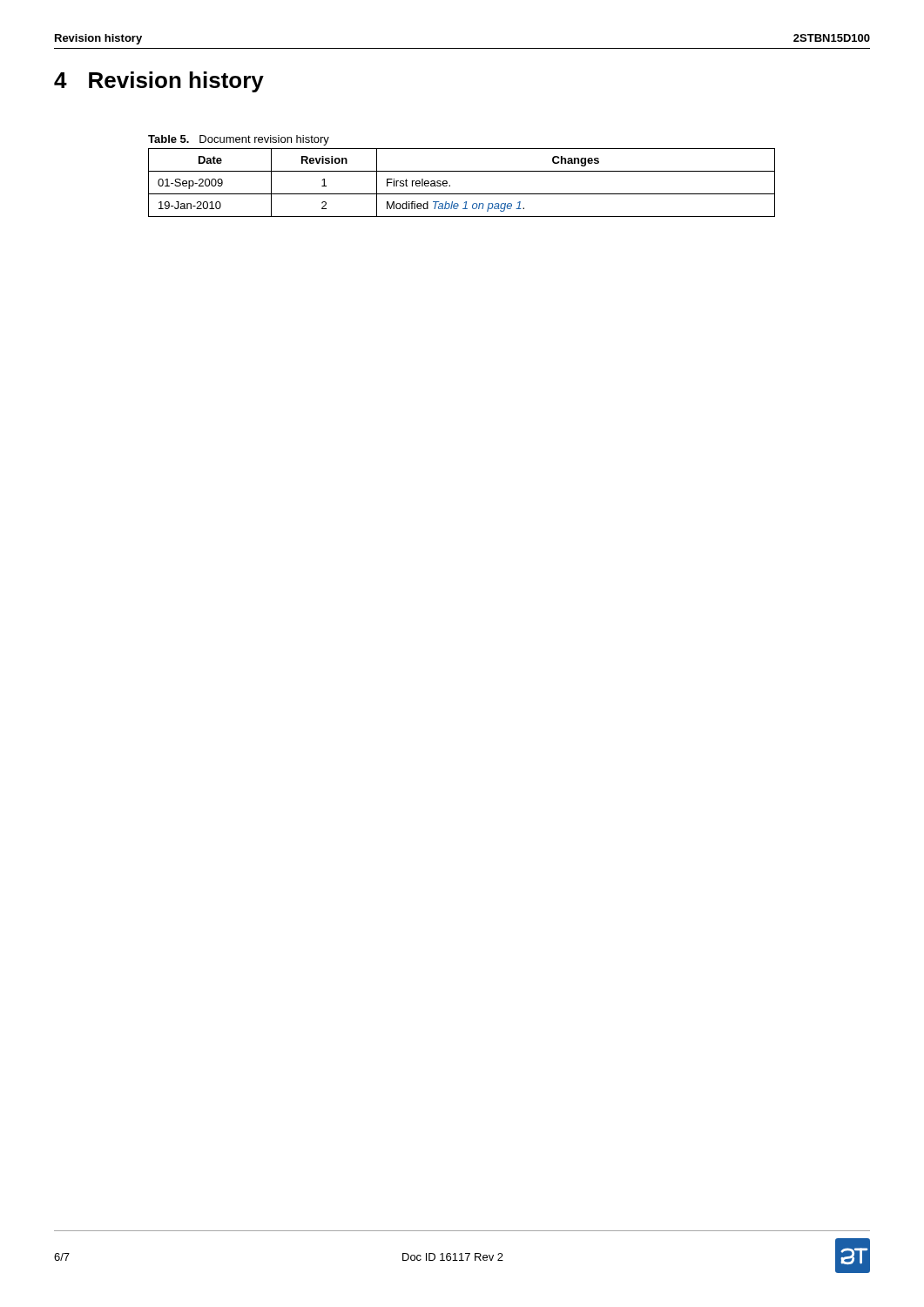Locate the table with the text "Modified Table 1 on page"
The width and height of the screenshot is (924, 1307).
462,183
